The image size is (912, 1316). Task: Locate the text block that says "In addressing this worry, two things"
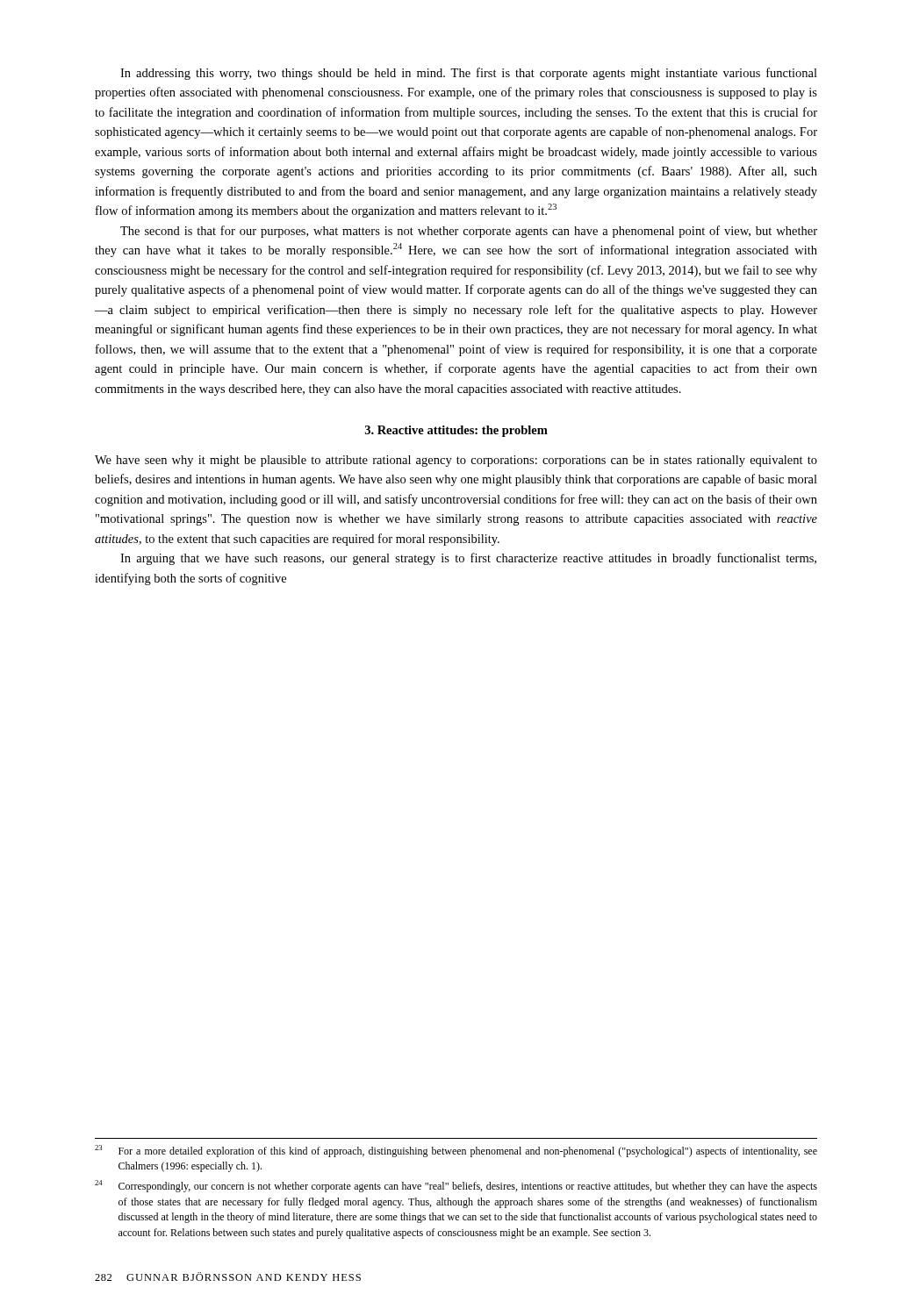[456, 142]
